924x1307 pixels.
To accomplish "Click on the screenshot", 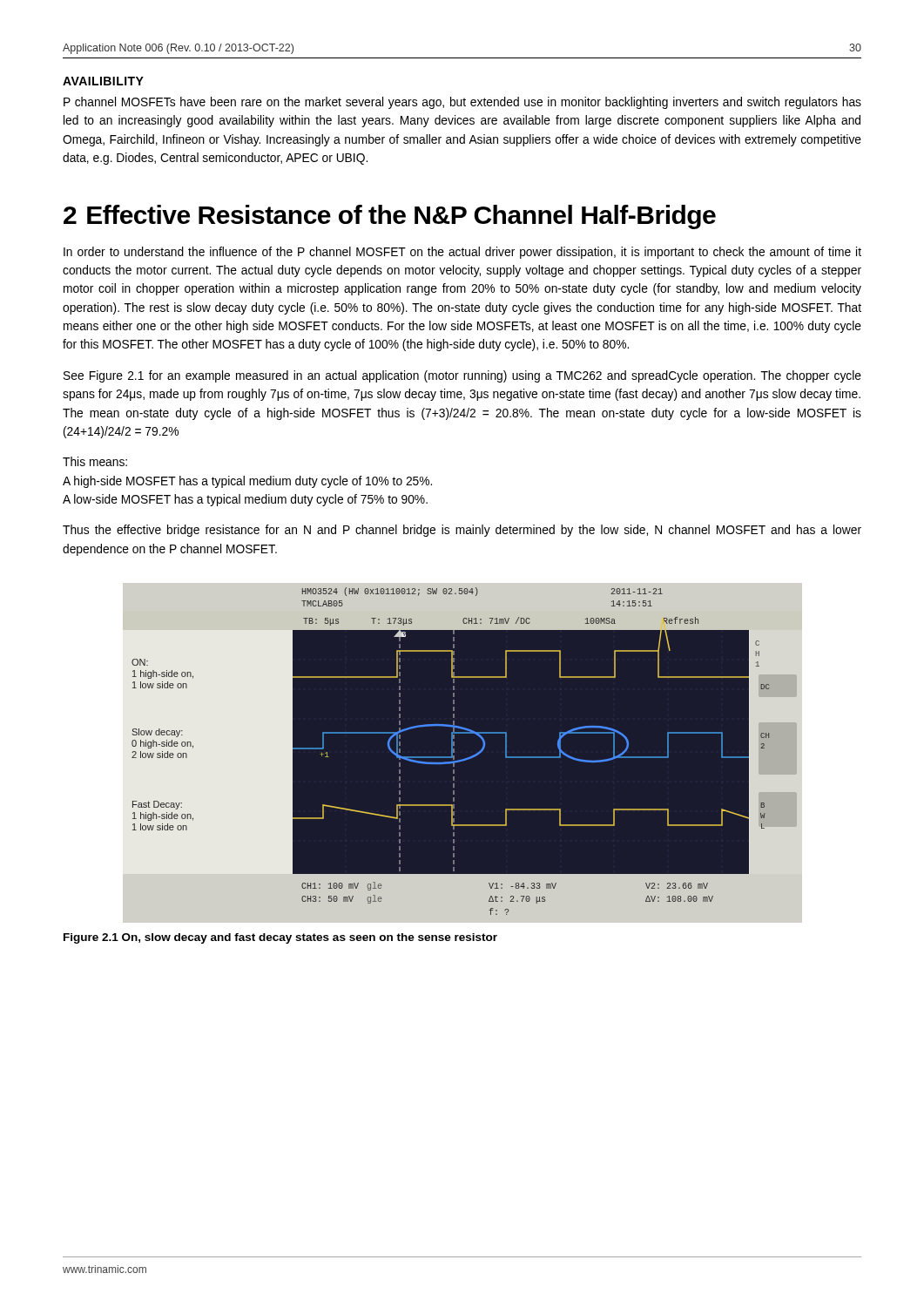I will (x=462, y=753).
